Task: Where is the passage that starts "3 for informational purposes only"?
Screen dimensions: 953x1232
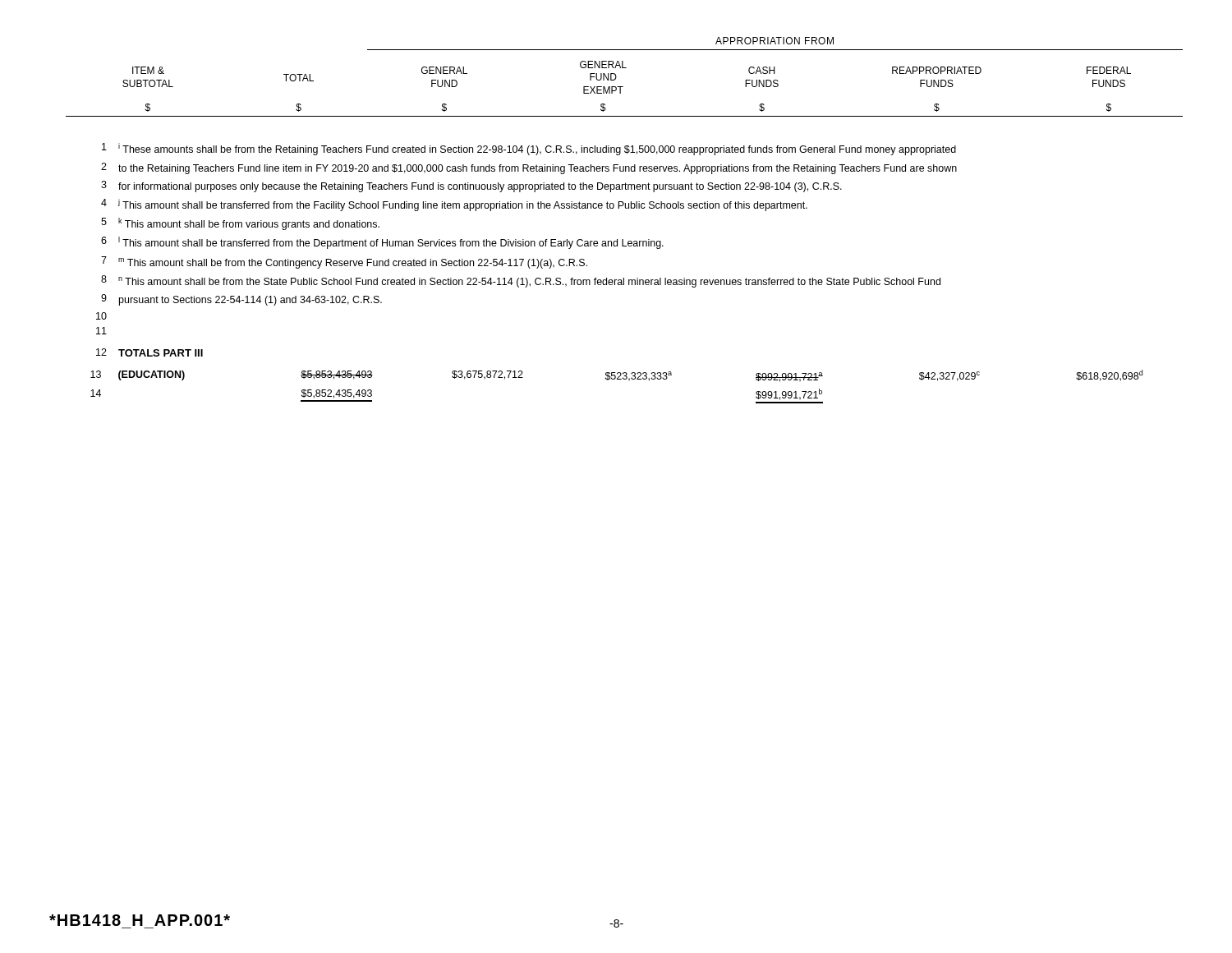Action: pos(624,186)
